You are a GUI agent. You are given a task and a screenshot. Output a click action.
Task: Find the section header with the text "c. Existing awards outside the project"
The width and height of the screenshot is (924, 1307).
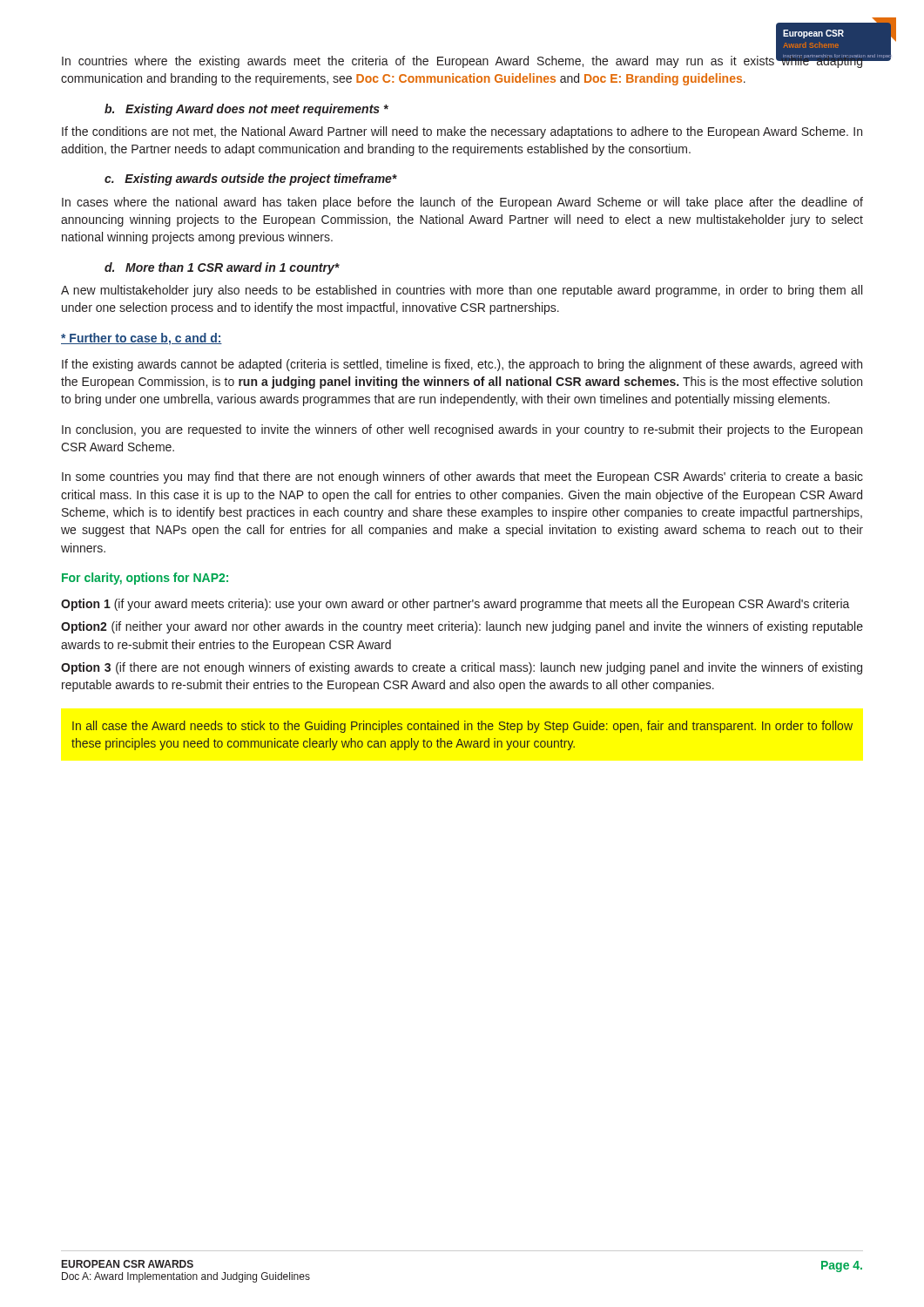pos(250,179)
